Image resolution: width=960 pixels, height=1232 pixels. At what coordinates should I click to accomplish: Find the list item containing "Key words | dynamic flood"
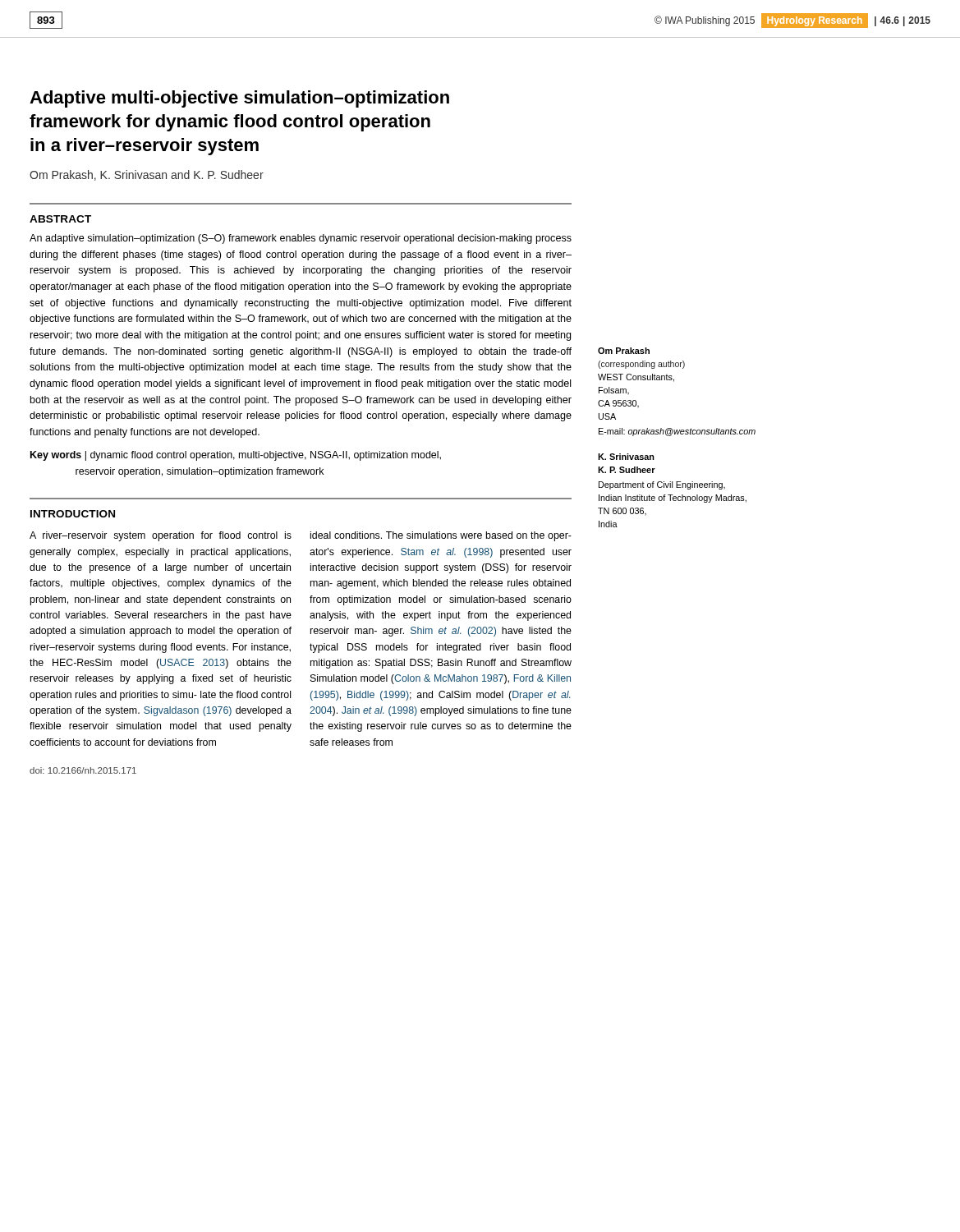[236, 463]
